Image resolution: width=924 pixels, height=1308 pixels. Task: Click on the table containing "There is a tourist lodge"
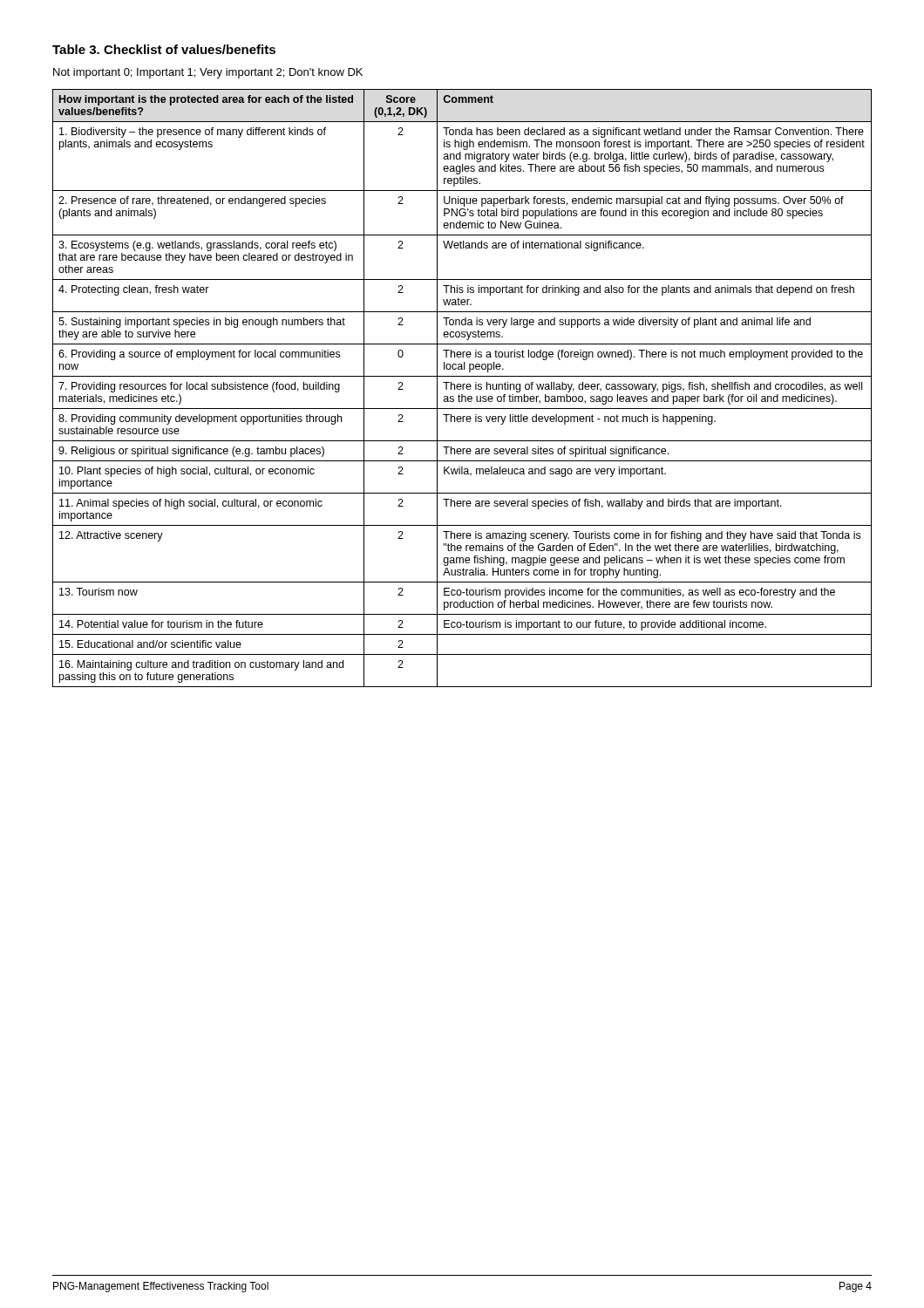[462, 388]
